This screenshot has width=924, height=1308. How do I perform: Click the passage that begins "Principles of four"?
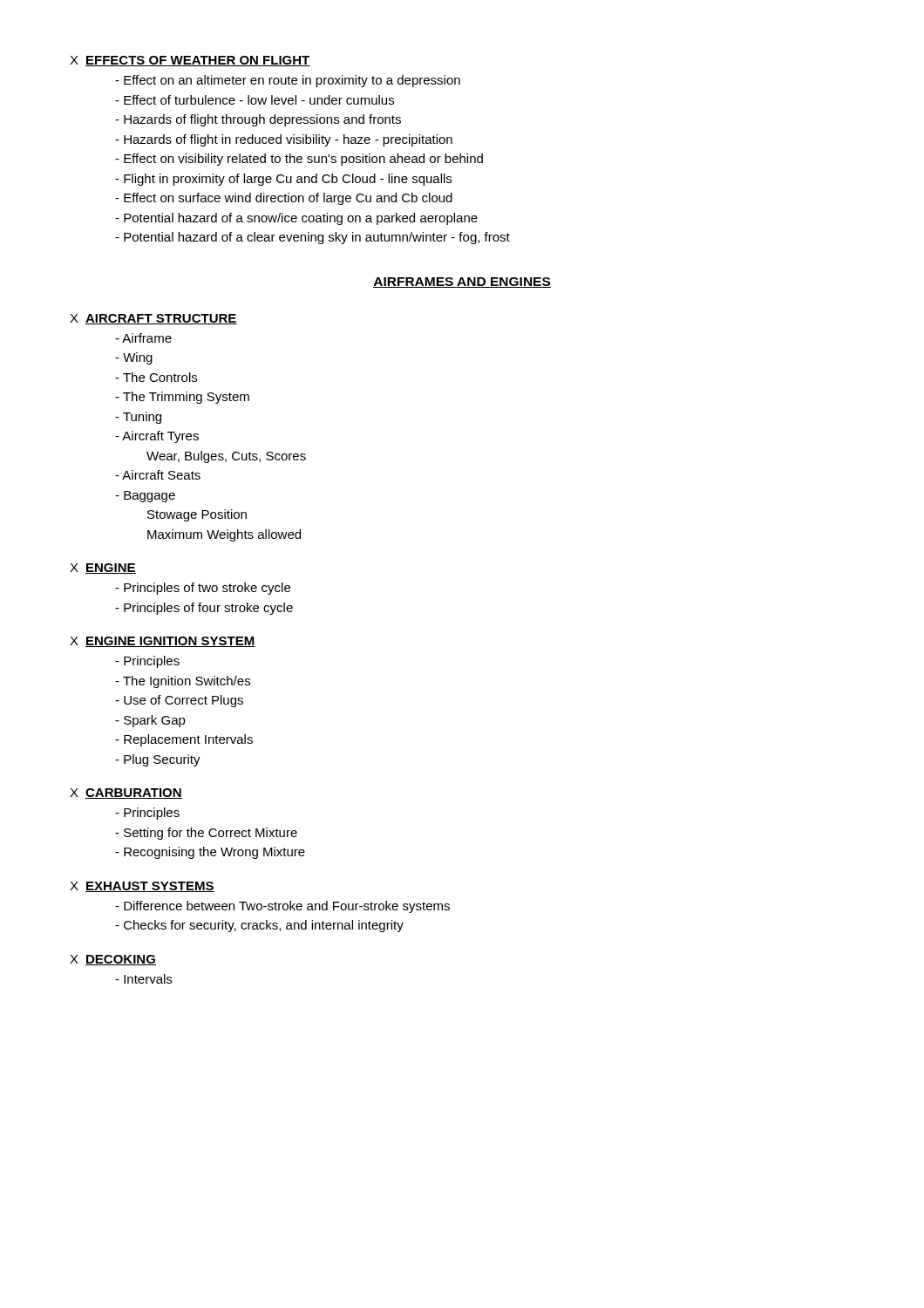204,607
